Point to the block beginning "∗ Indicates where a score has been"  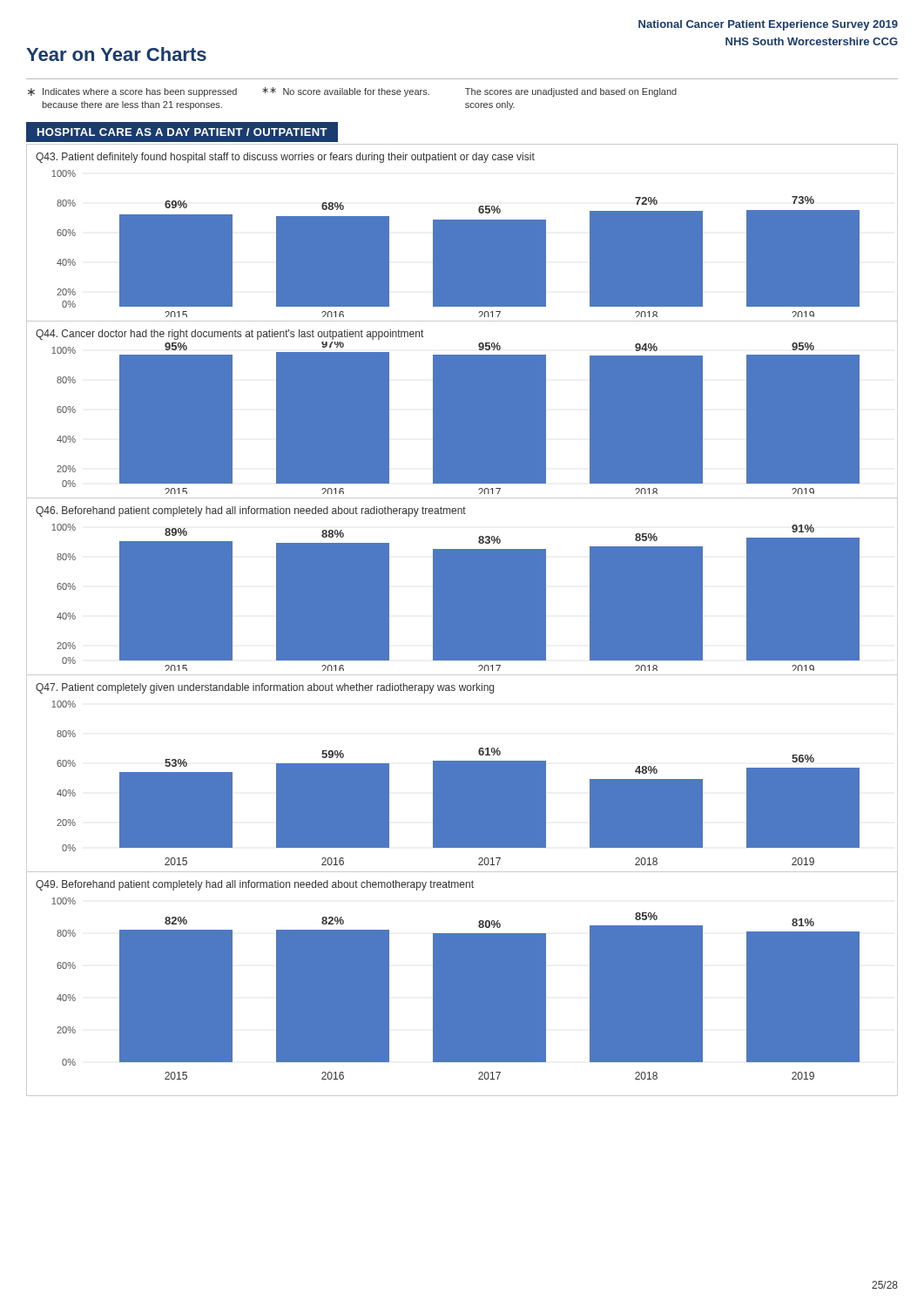coord(351,98)
